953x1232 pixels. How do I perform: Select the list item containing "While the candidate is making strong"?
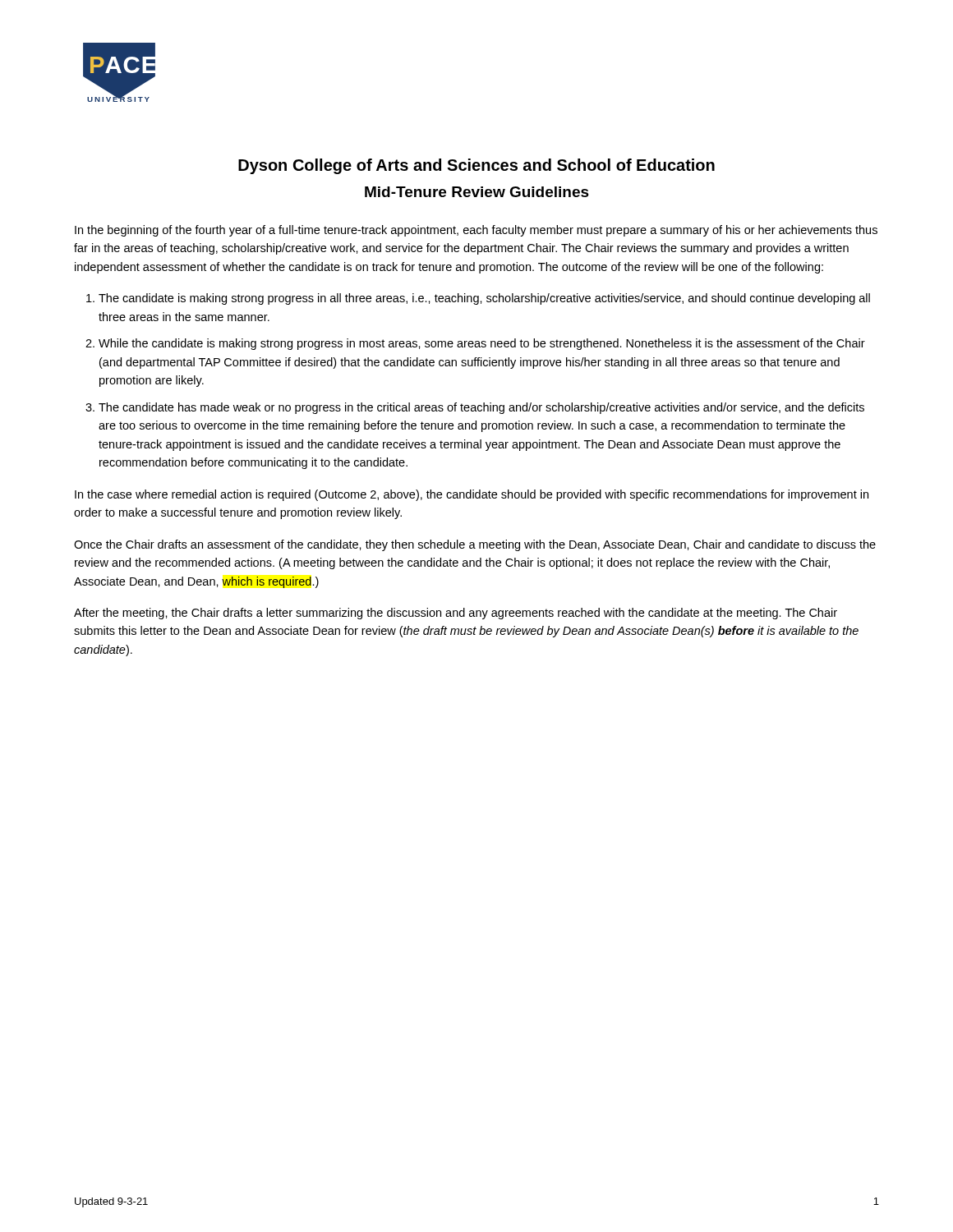point(489,362)
